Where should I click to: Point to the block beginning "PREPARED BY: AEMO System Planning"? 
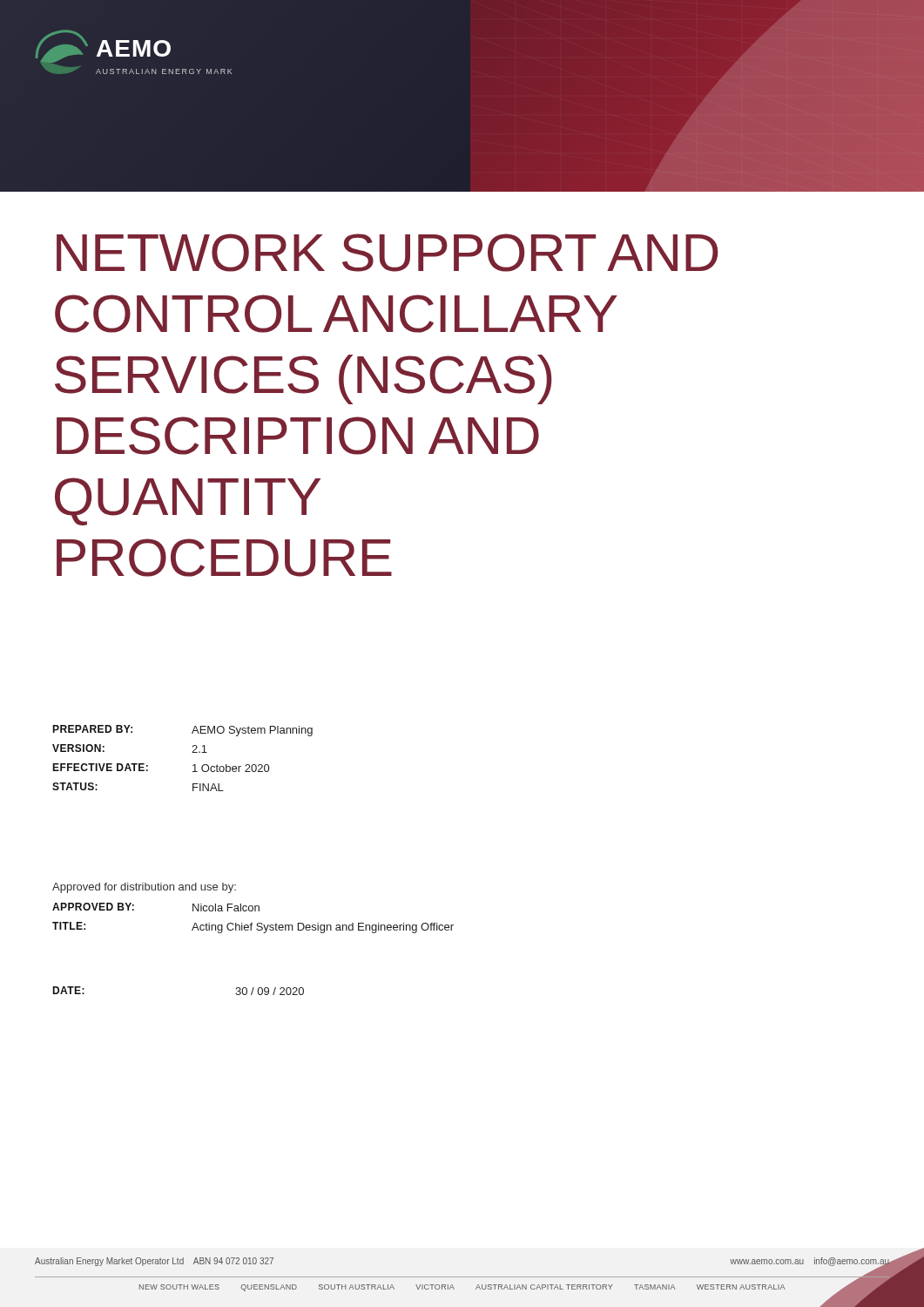point(183,758)
